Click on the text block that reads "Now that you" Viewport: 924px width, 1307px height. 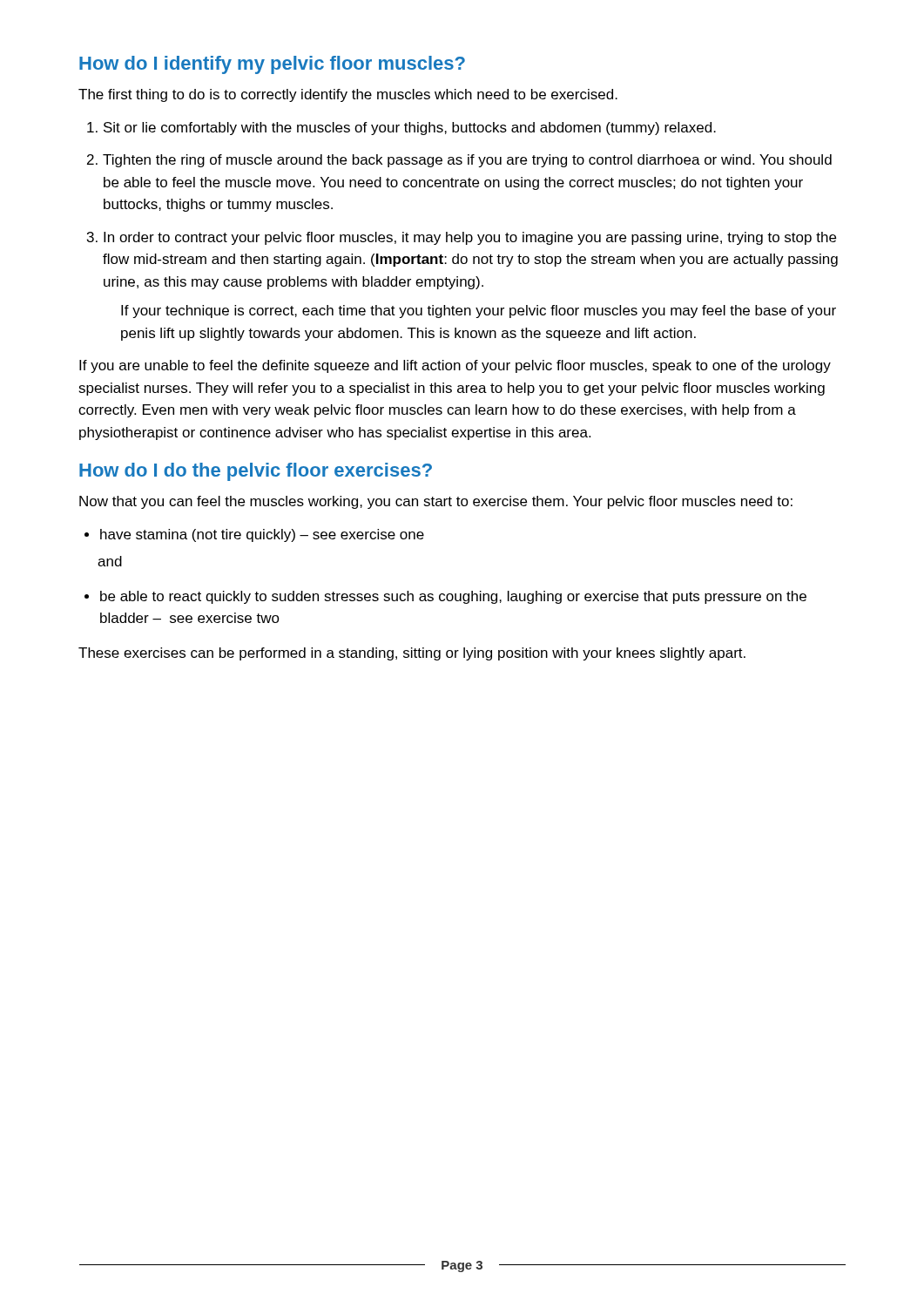tap(436, 501)
